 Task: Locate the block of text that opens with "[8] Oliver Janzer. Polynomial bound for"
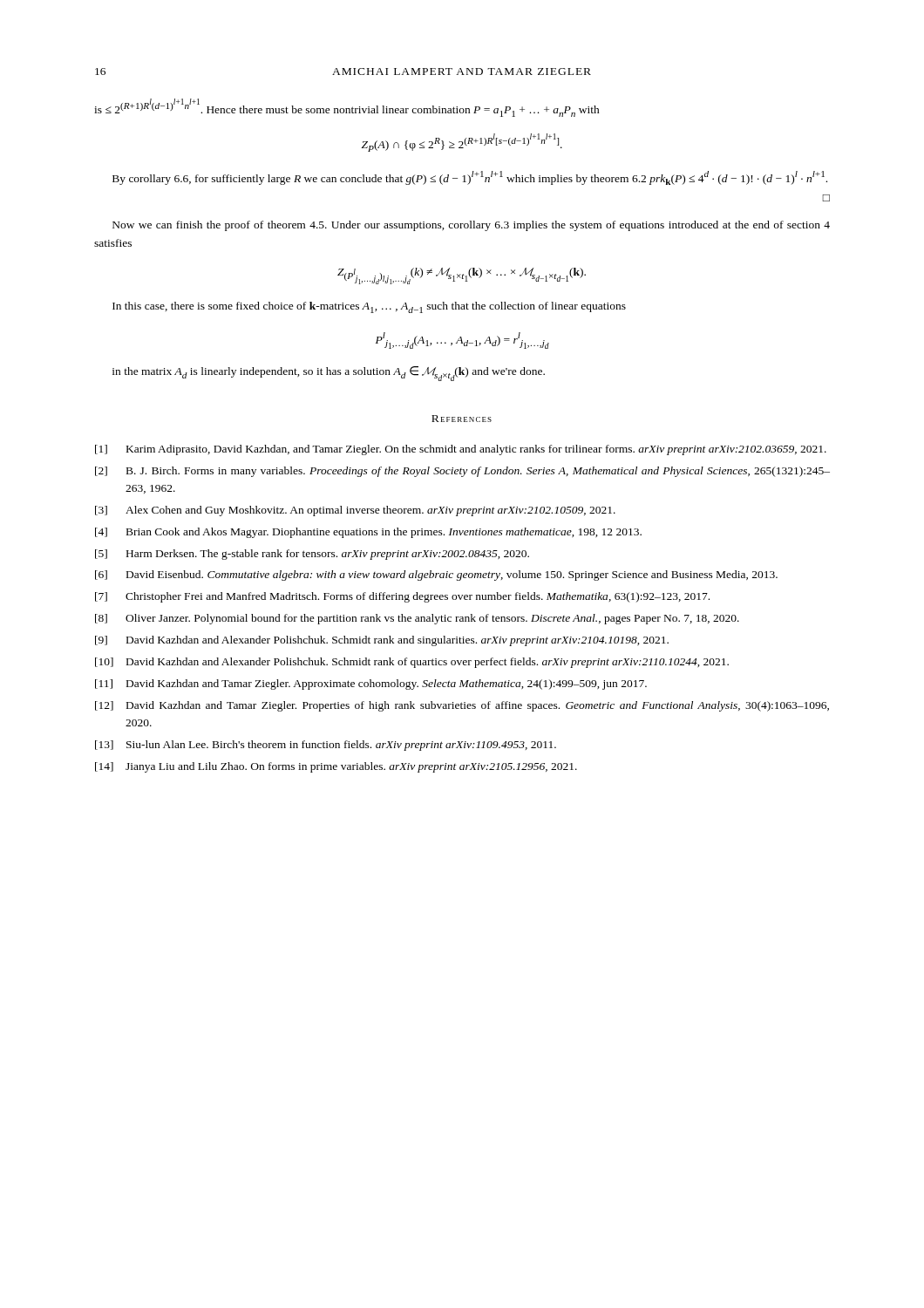point(462,619)
